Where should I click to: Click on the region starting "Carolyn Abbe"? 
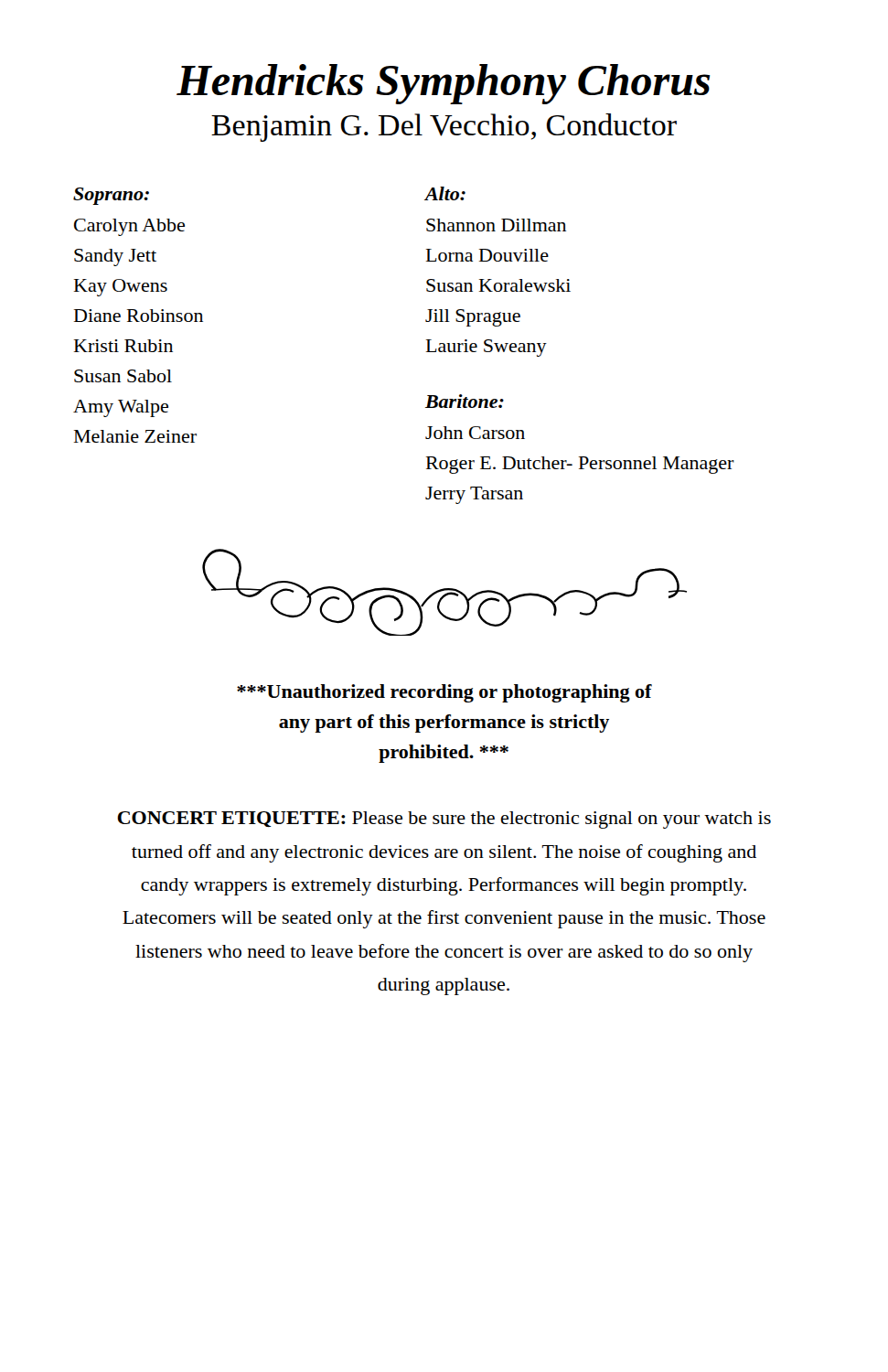(129, 225)
